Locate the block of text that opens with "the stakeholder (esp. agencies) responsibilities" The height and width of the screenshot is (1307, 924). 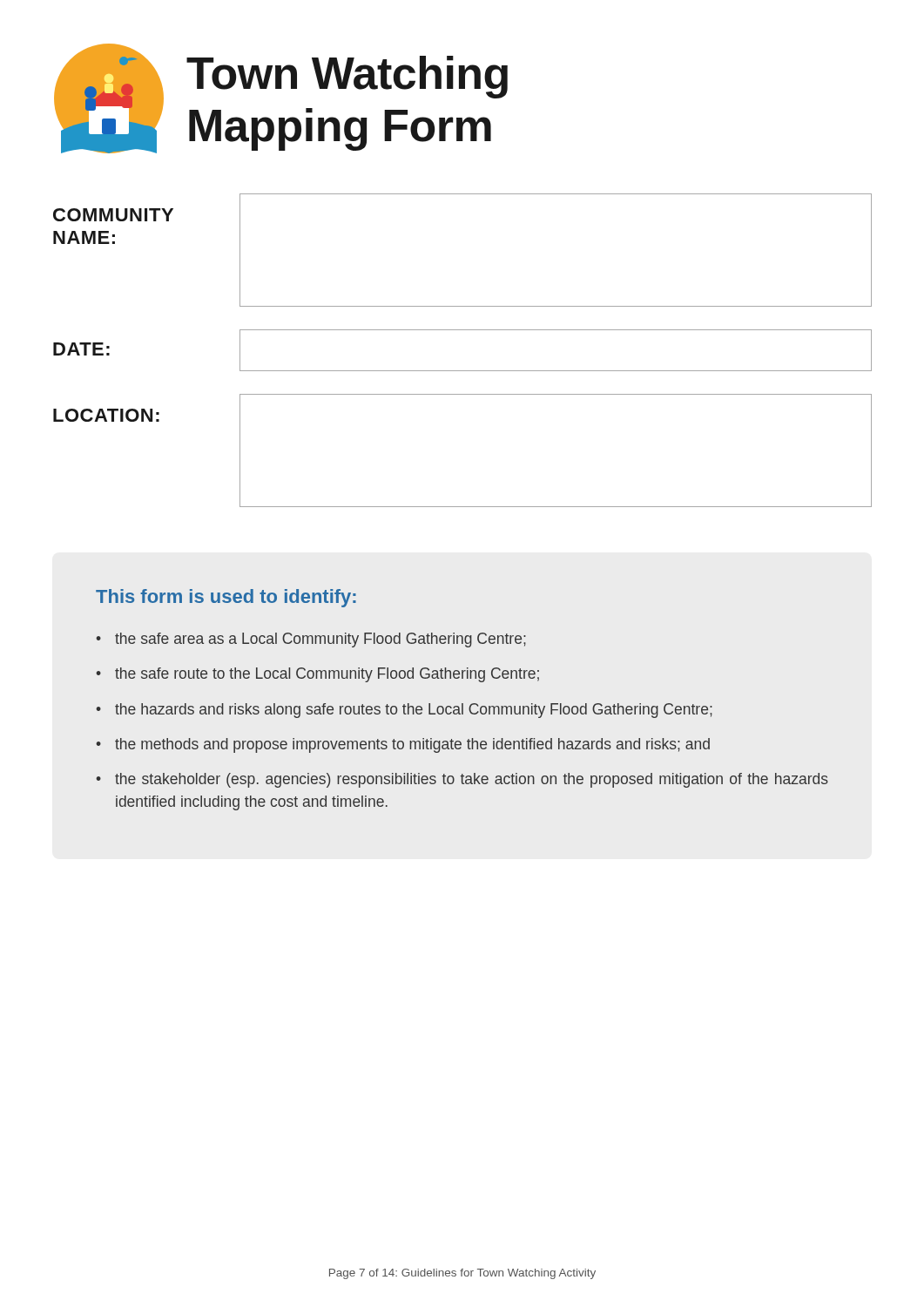click(x=472, y=790)
